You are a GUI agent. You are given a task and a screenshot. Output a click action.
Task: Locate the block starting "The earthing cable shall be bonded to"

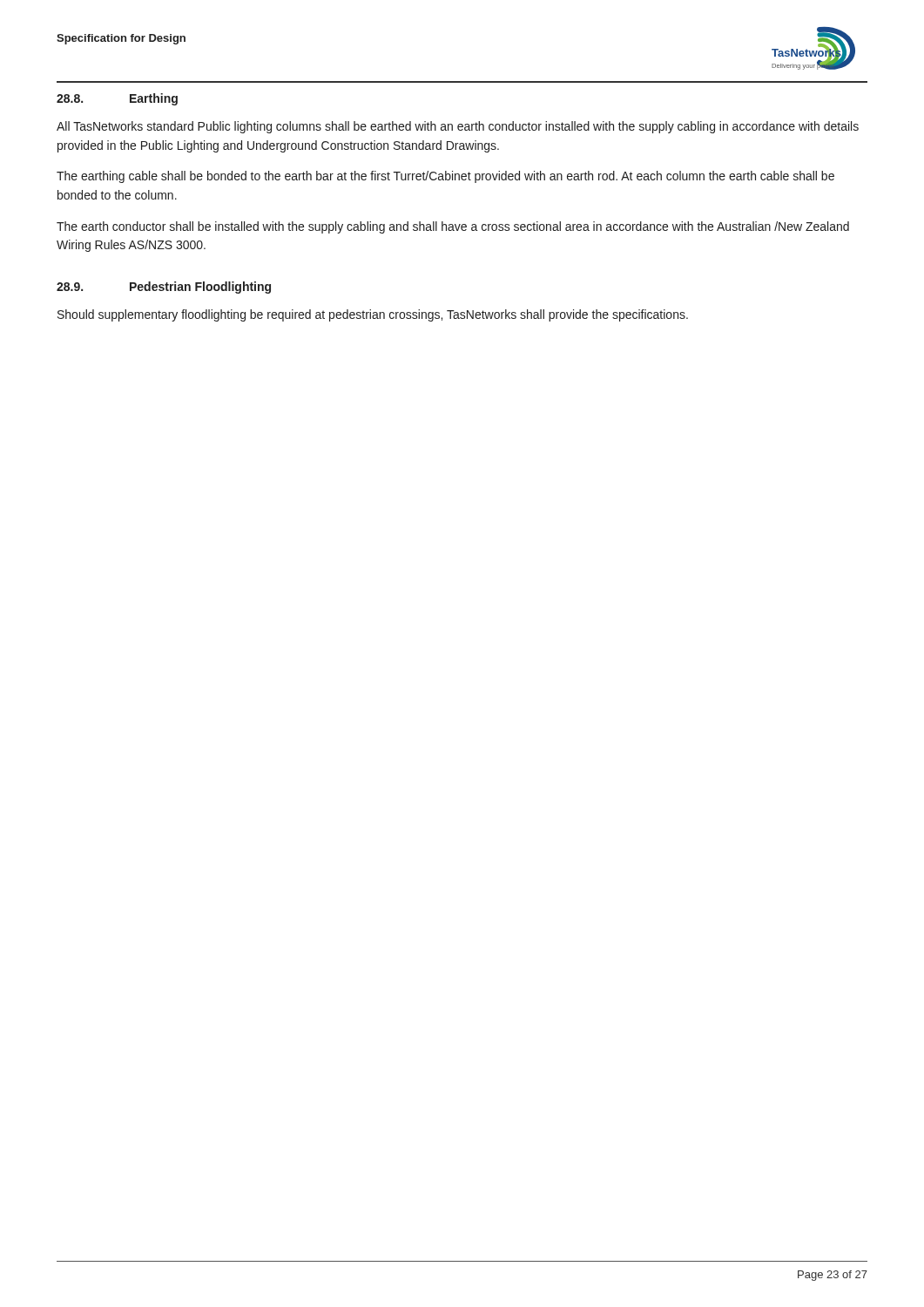(446, 186)
